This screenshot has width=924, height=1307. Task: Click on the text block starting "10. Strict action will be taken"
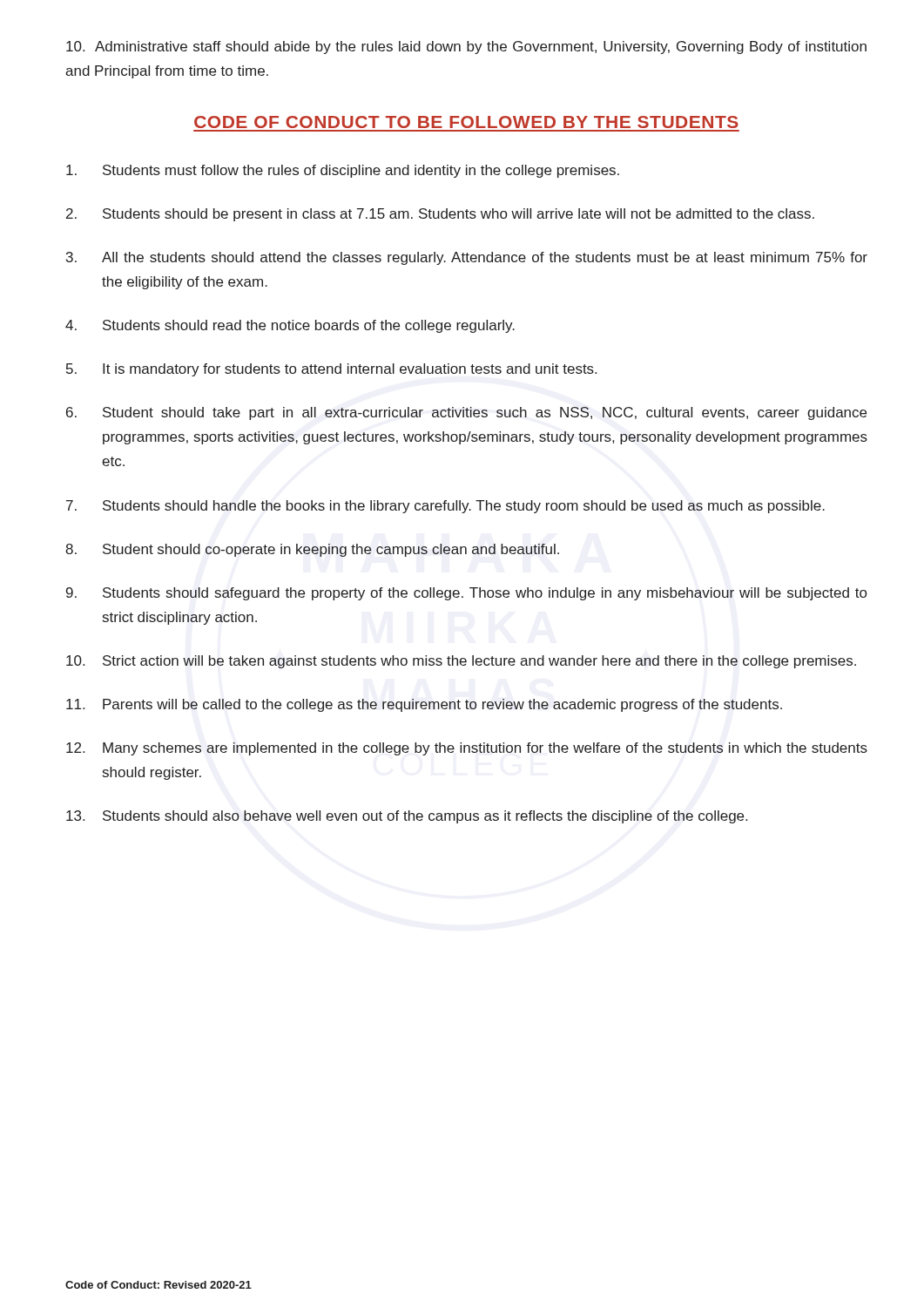pos(466,661)
